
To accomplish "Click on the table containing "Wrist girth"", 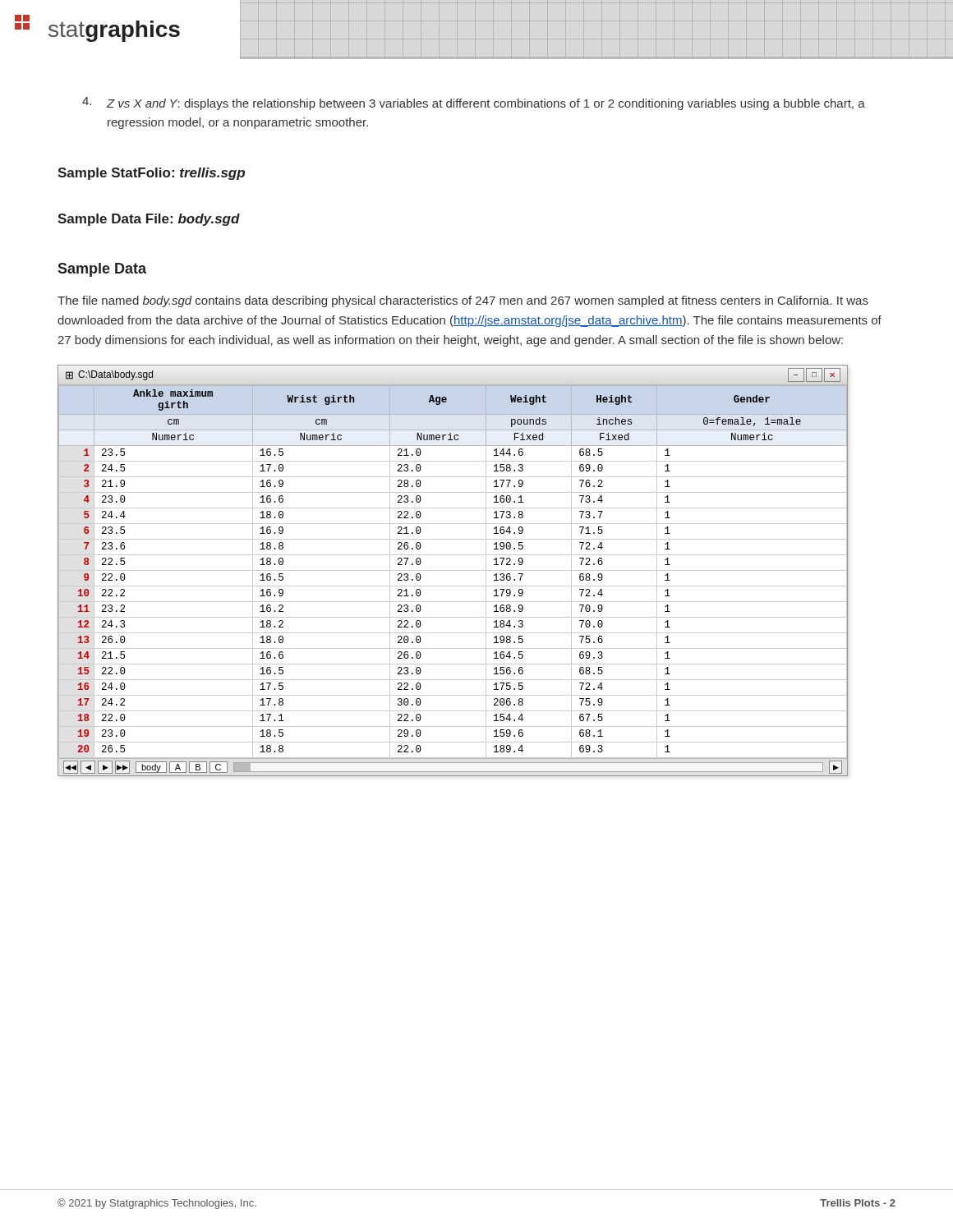I will (453, 570).
